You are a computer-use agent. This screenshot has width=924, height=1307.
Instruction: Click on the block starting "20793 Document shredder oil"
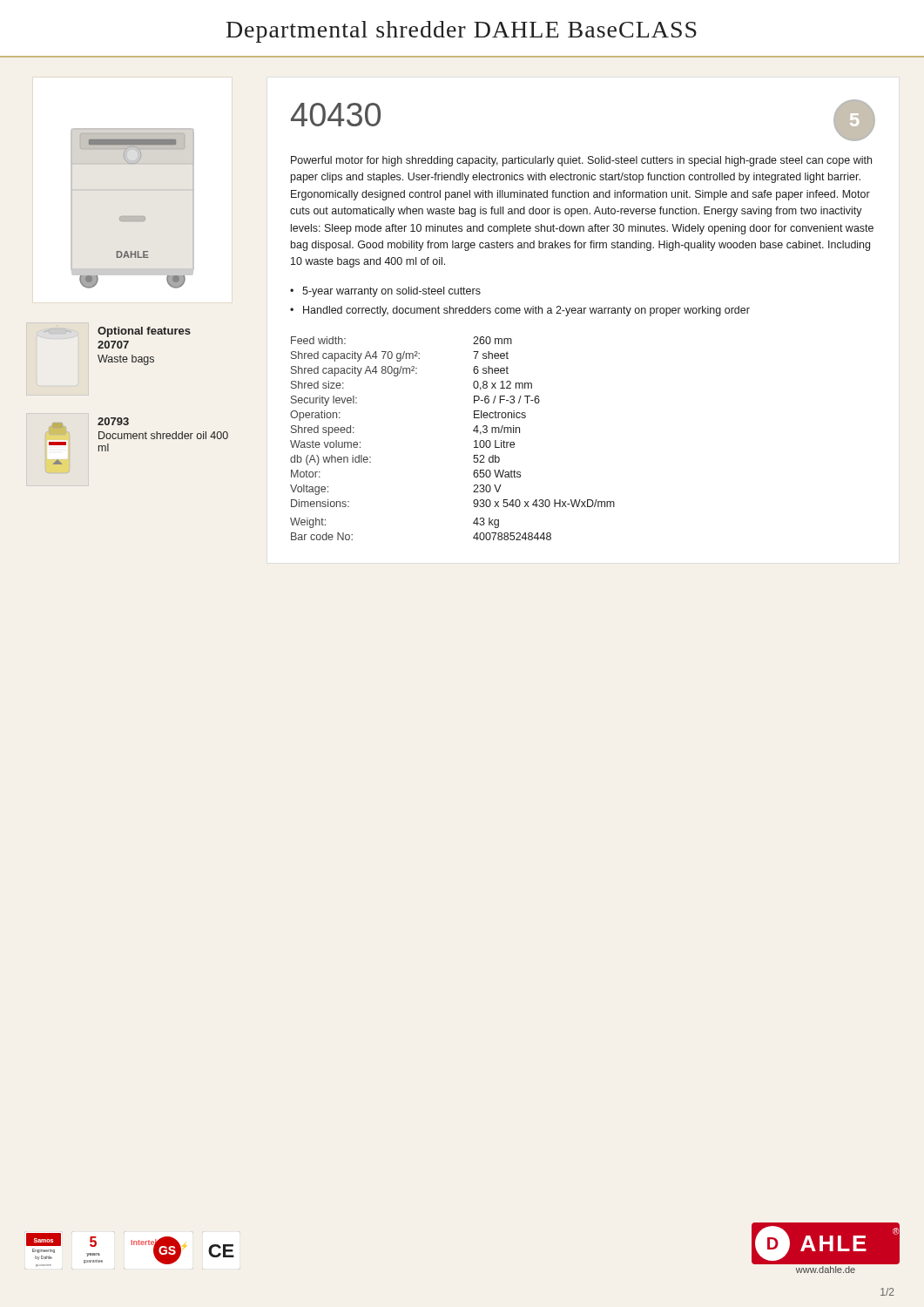(x=170, y=434)
